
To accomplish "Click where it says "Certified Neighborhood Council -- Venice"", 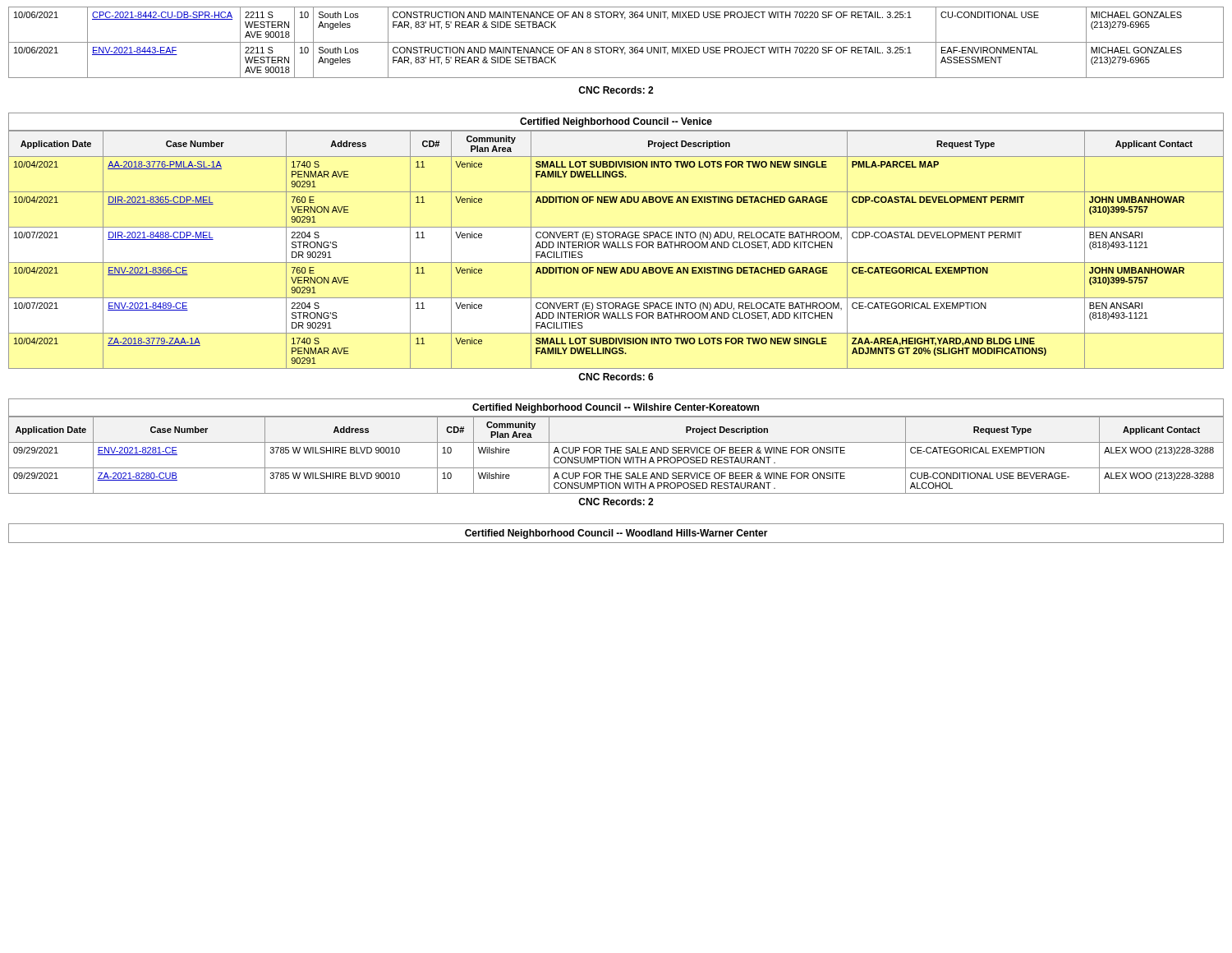I will click(616, 122).
